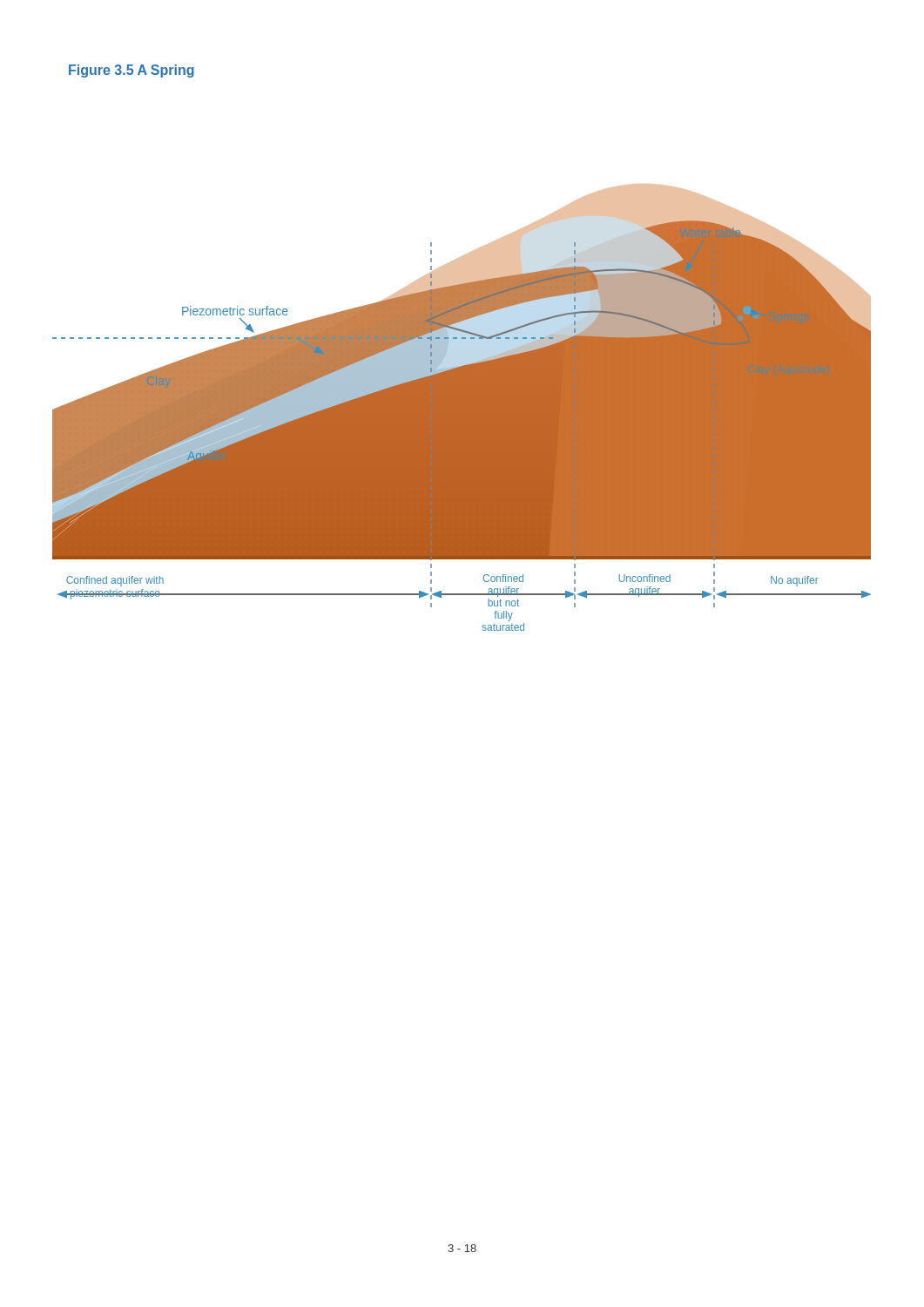The height and width of the screenshot is (1307, 924).
Task: Locate the engineering diagram
Action: point(462,409)
